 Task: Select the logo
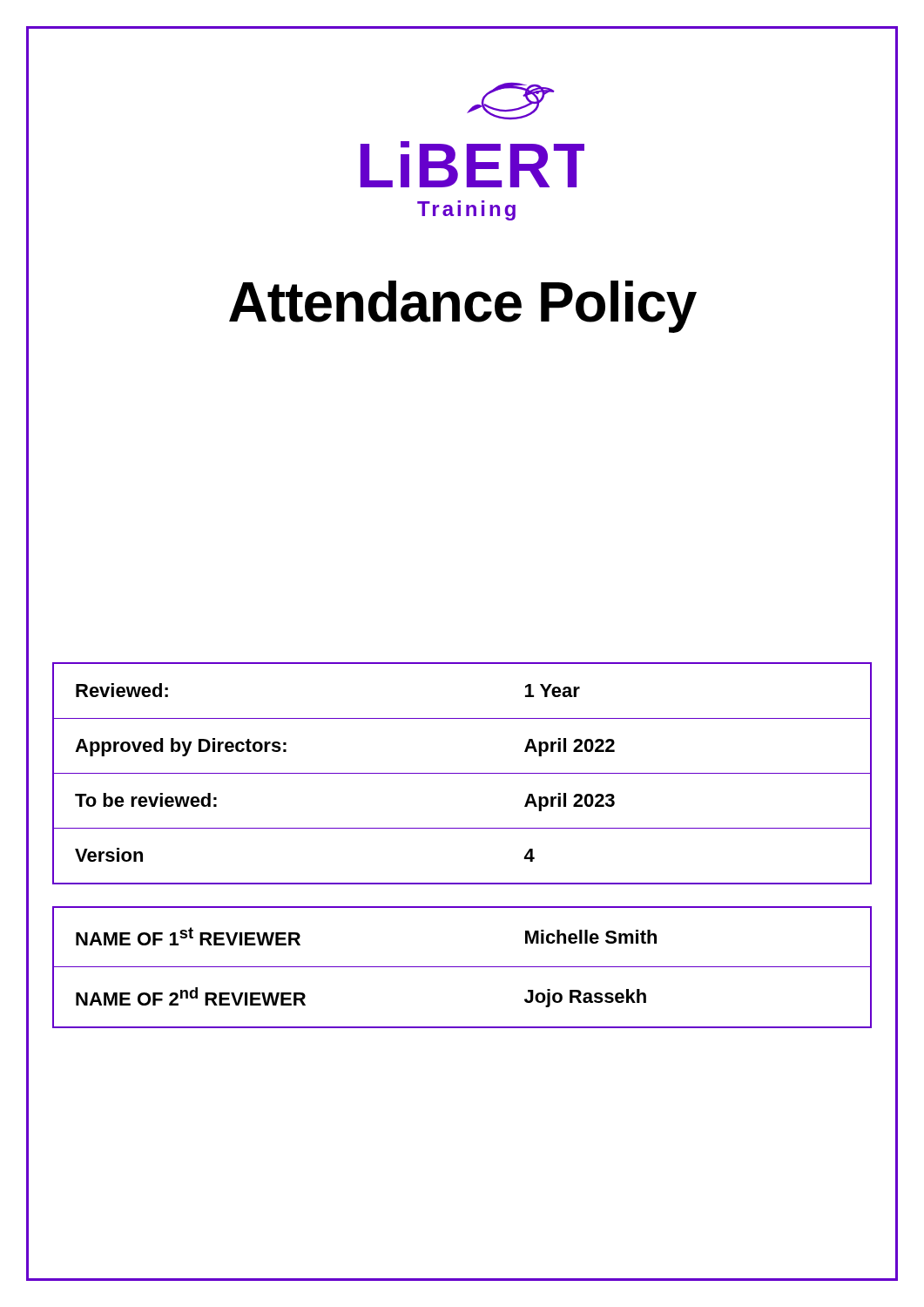point(462,153)
